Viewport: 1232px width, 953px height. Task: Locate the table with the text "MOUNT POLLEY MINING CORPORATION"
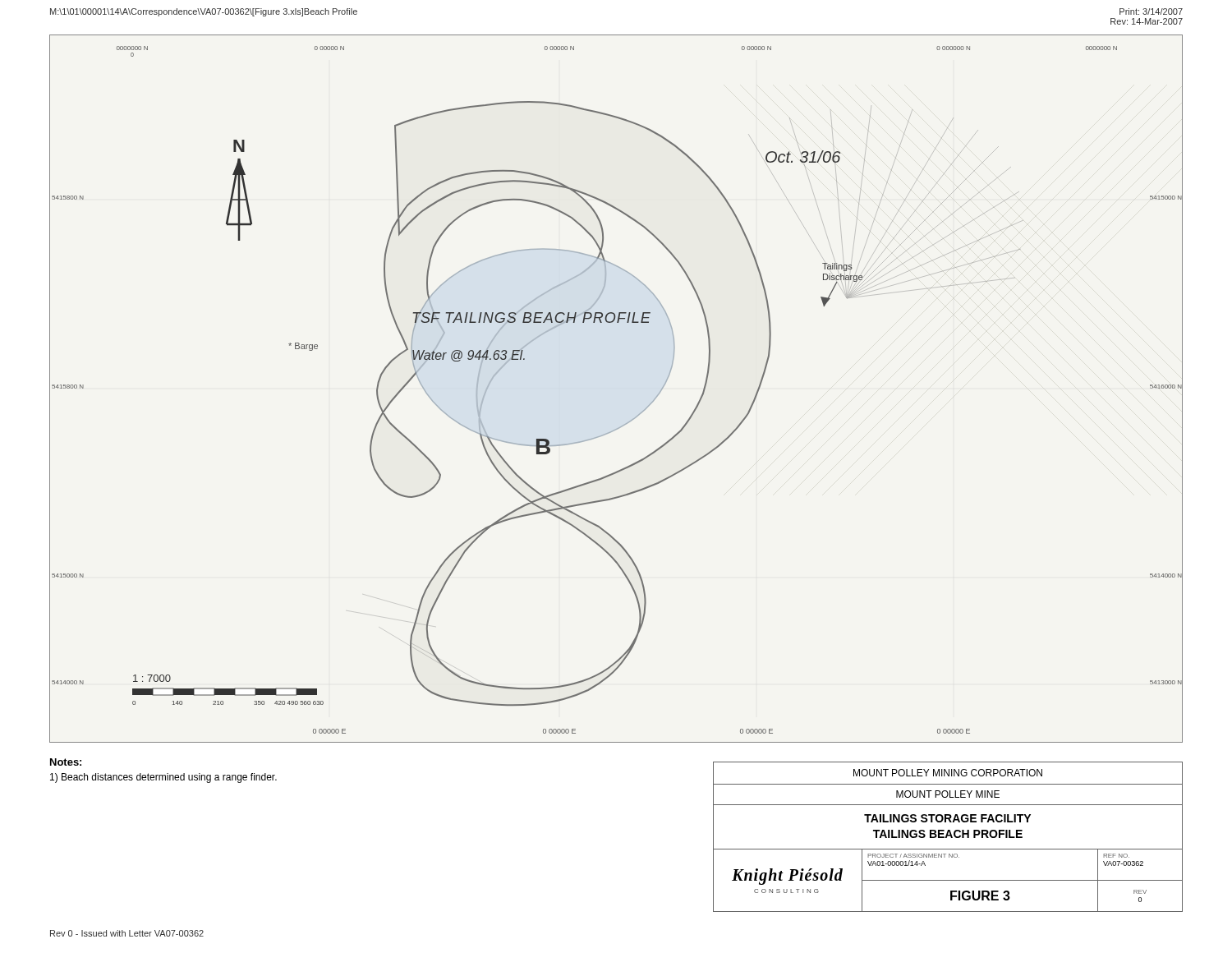[x=948, y=837]
